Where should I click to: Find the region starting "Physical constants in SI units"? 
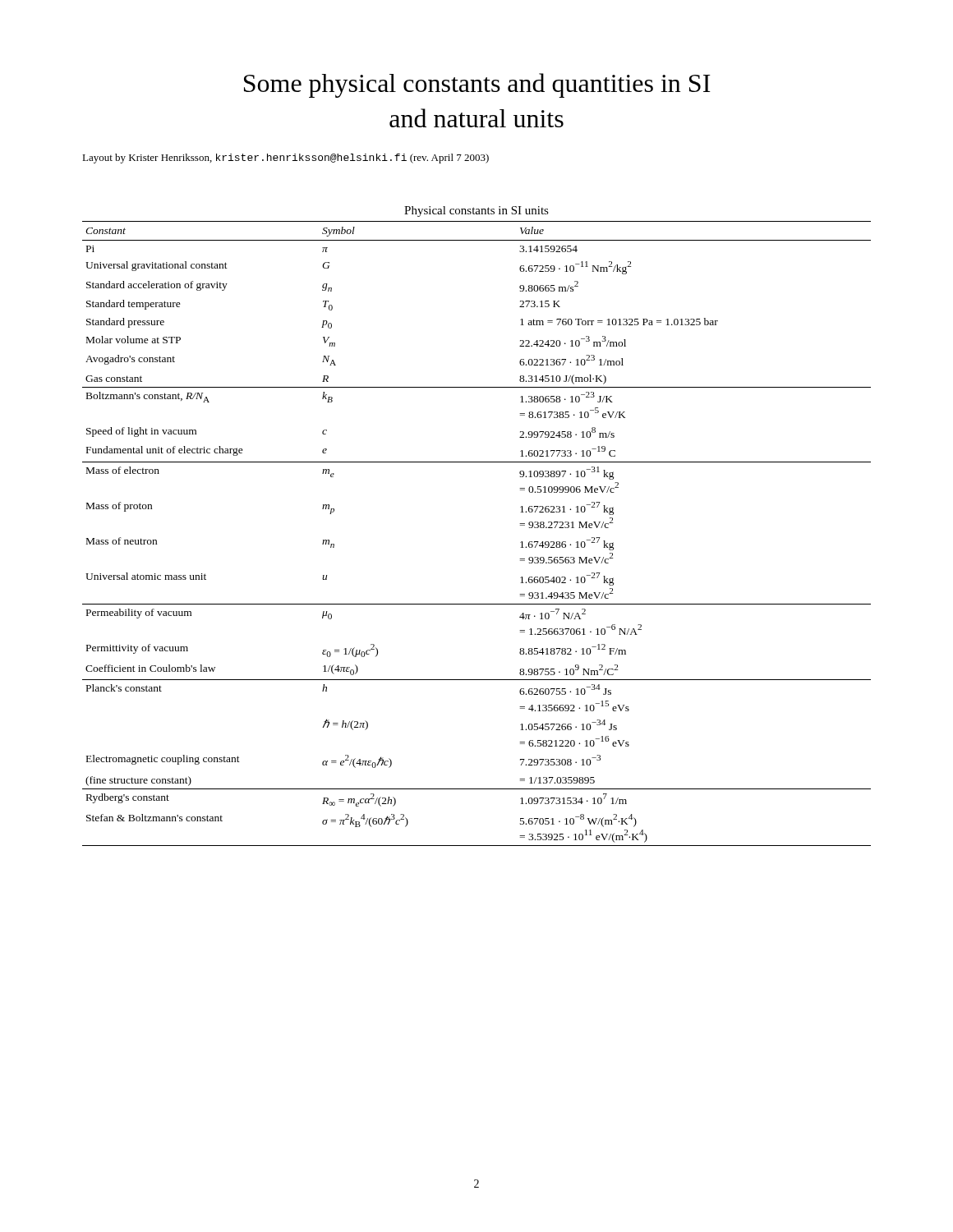click(476, 211)
